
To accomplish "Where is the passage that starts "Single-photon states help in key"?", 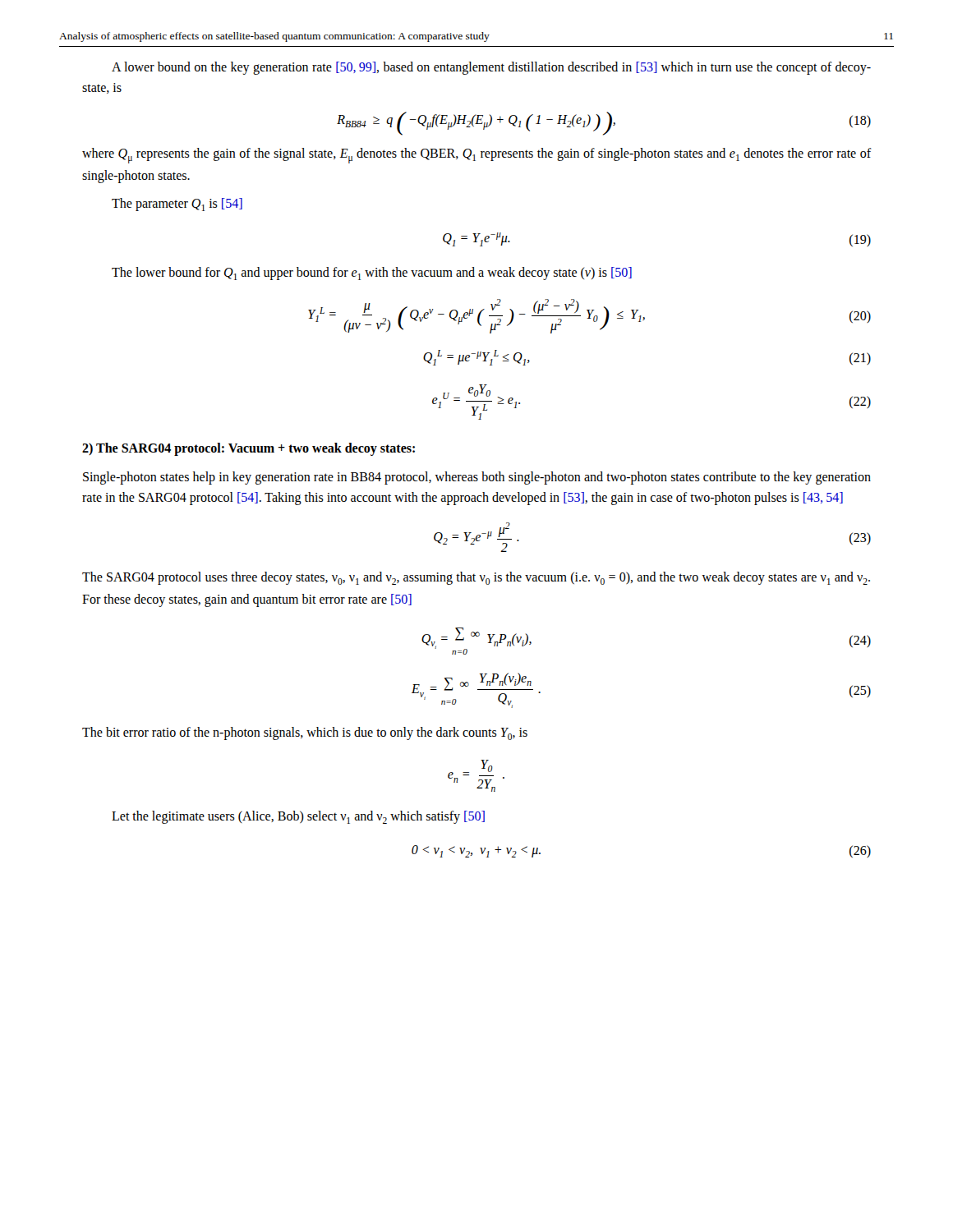I will [x=476, y=487].
